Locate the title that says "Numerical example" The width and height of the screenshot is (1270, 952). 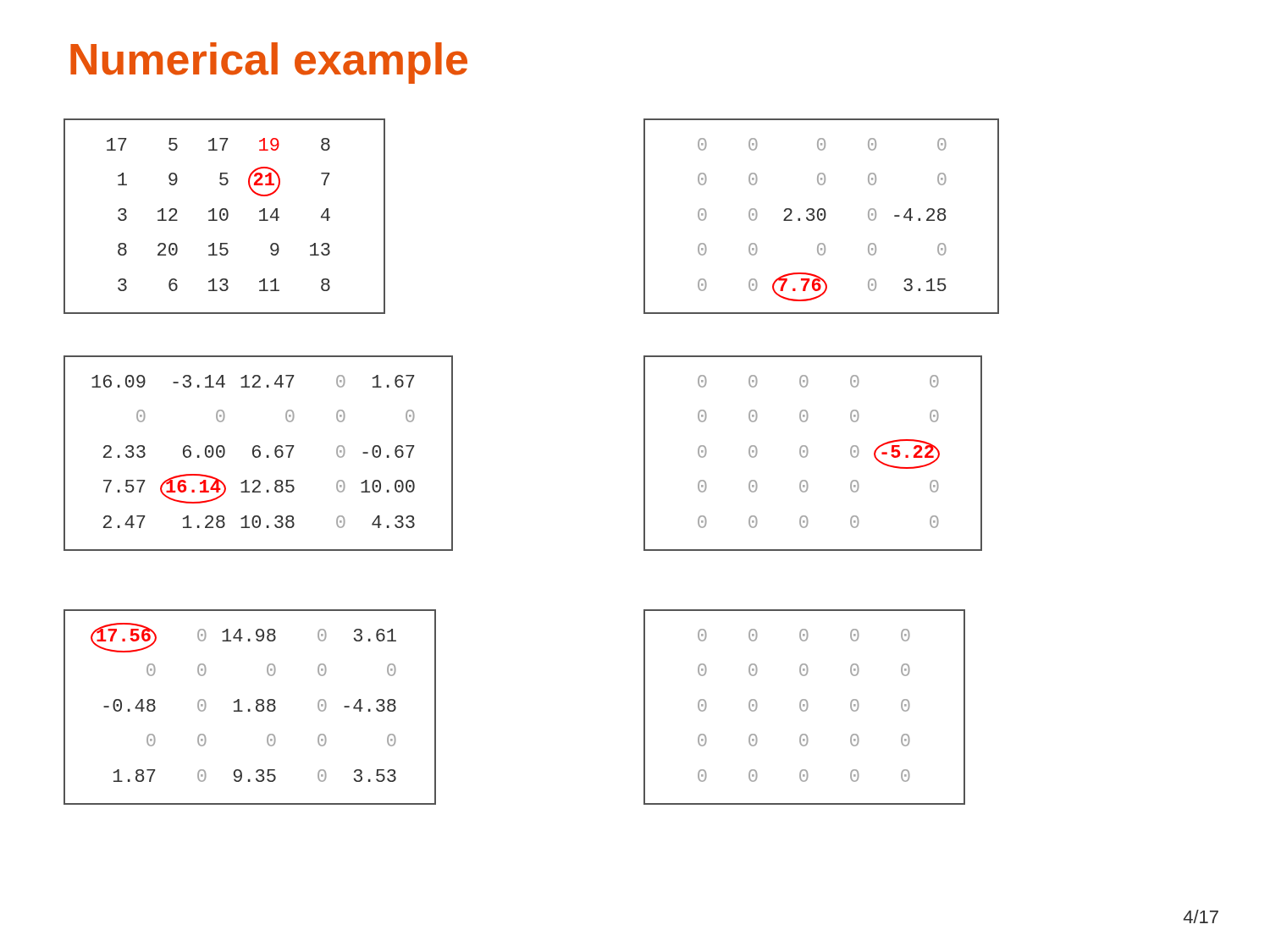tap(268, 59)
